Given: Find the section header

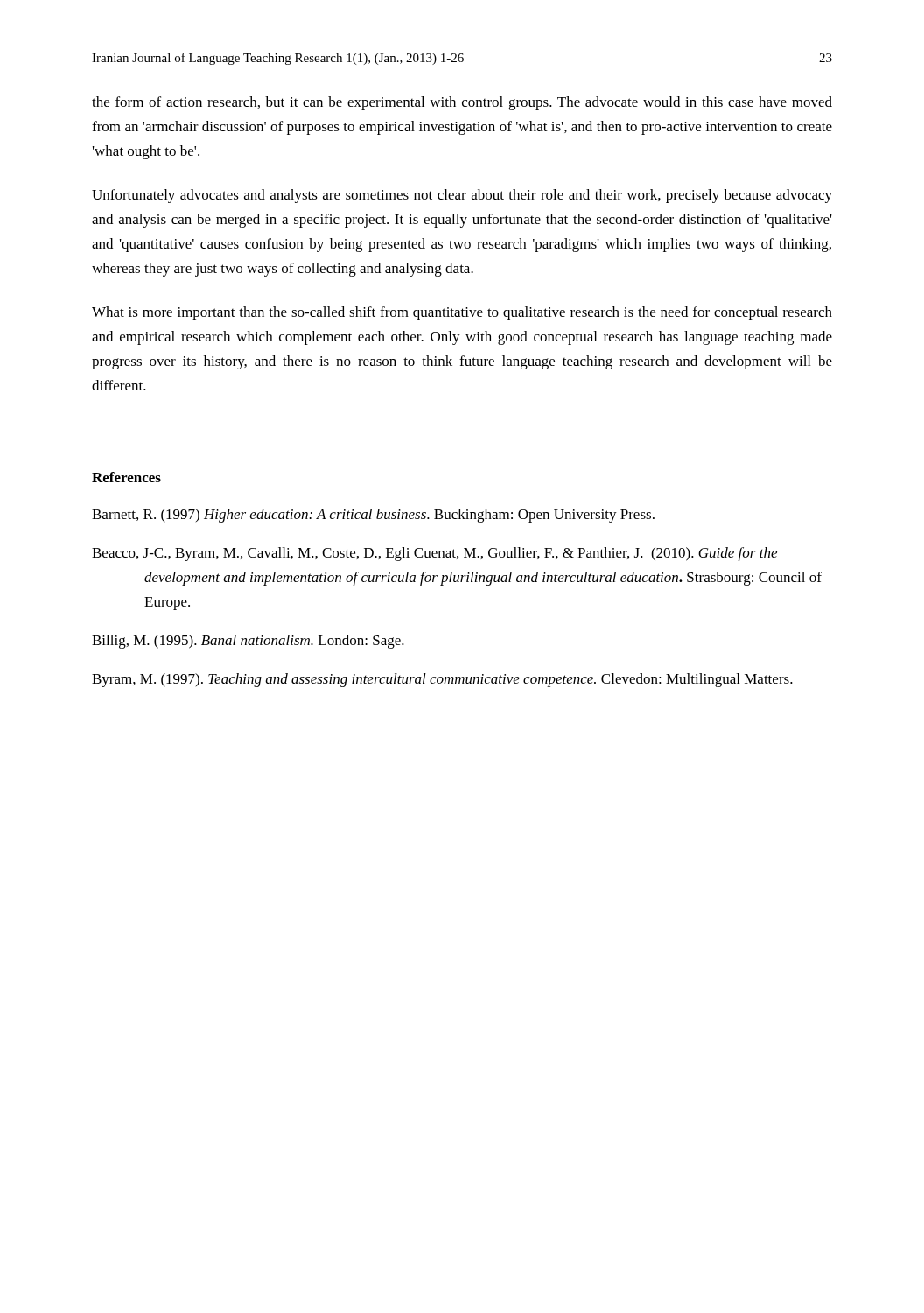Looking at the screenshot, I should click(126, 477).
